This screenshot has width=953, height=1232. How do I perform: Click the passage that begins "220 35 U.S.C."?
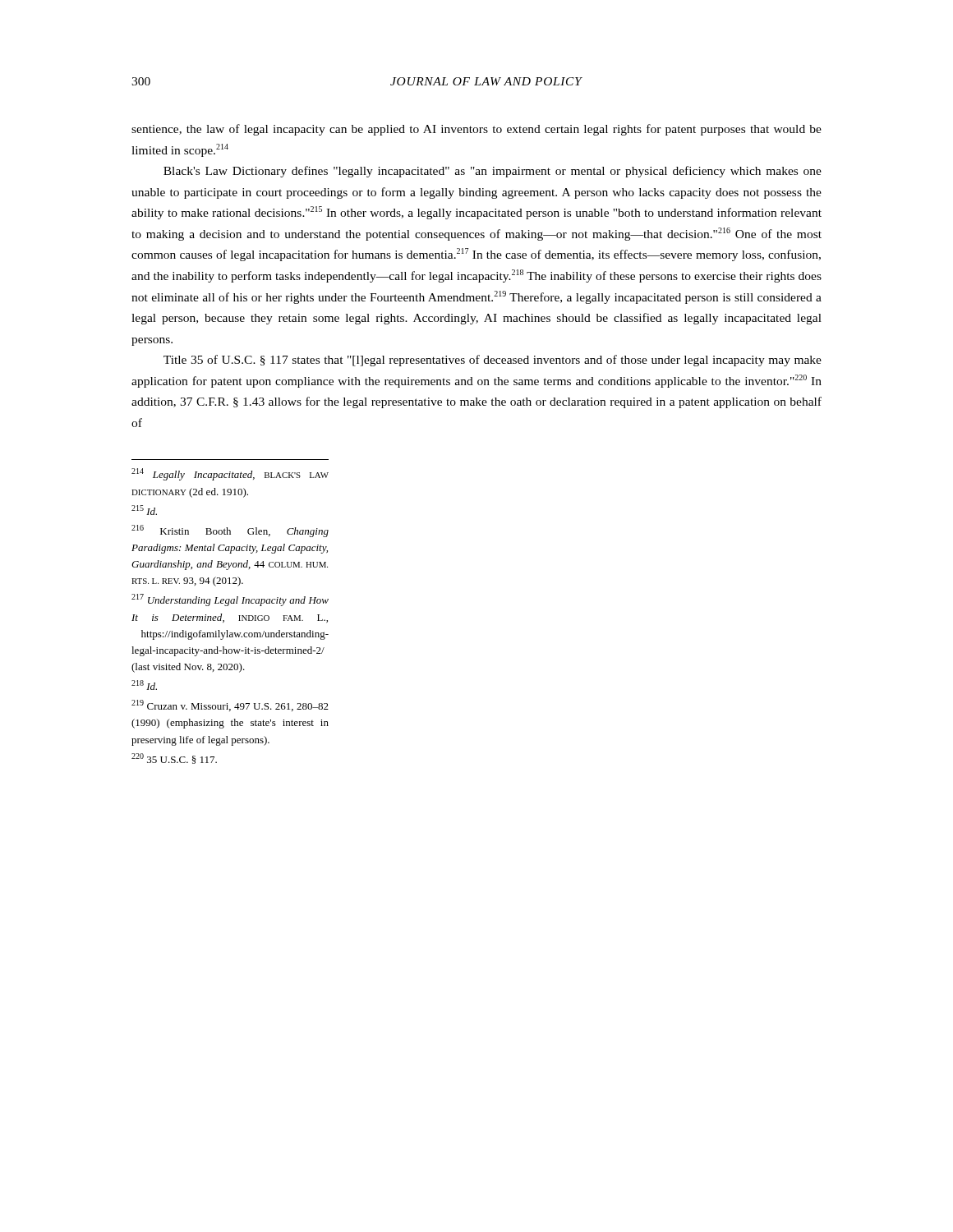174,758
